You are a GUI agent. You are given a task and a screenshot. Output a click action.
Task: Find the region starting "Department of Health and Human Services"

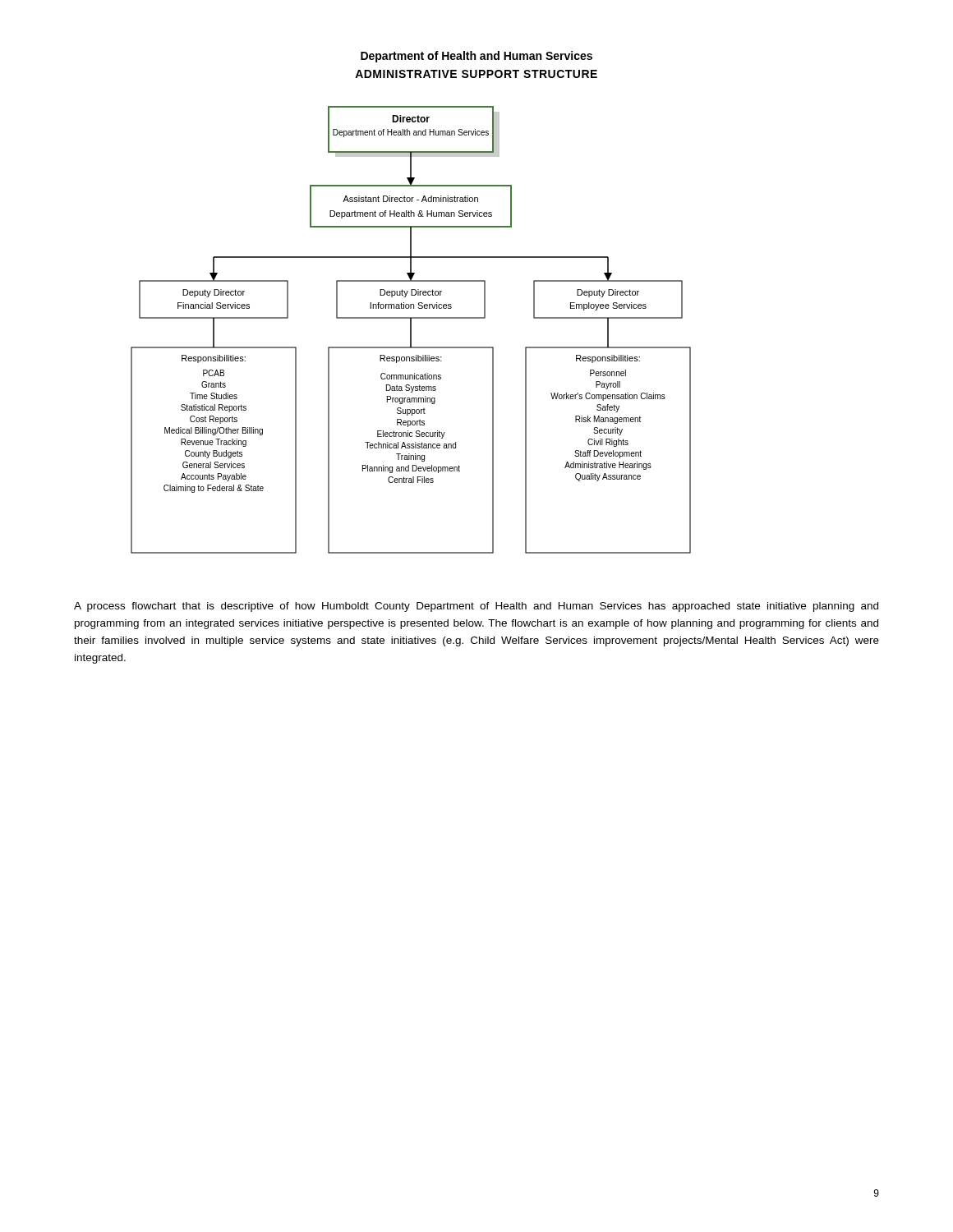pos(476,56)
